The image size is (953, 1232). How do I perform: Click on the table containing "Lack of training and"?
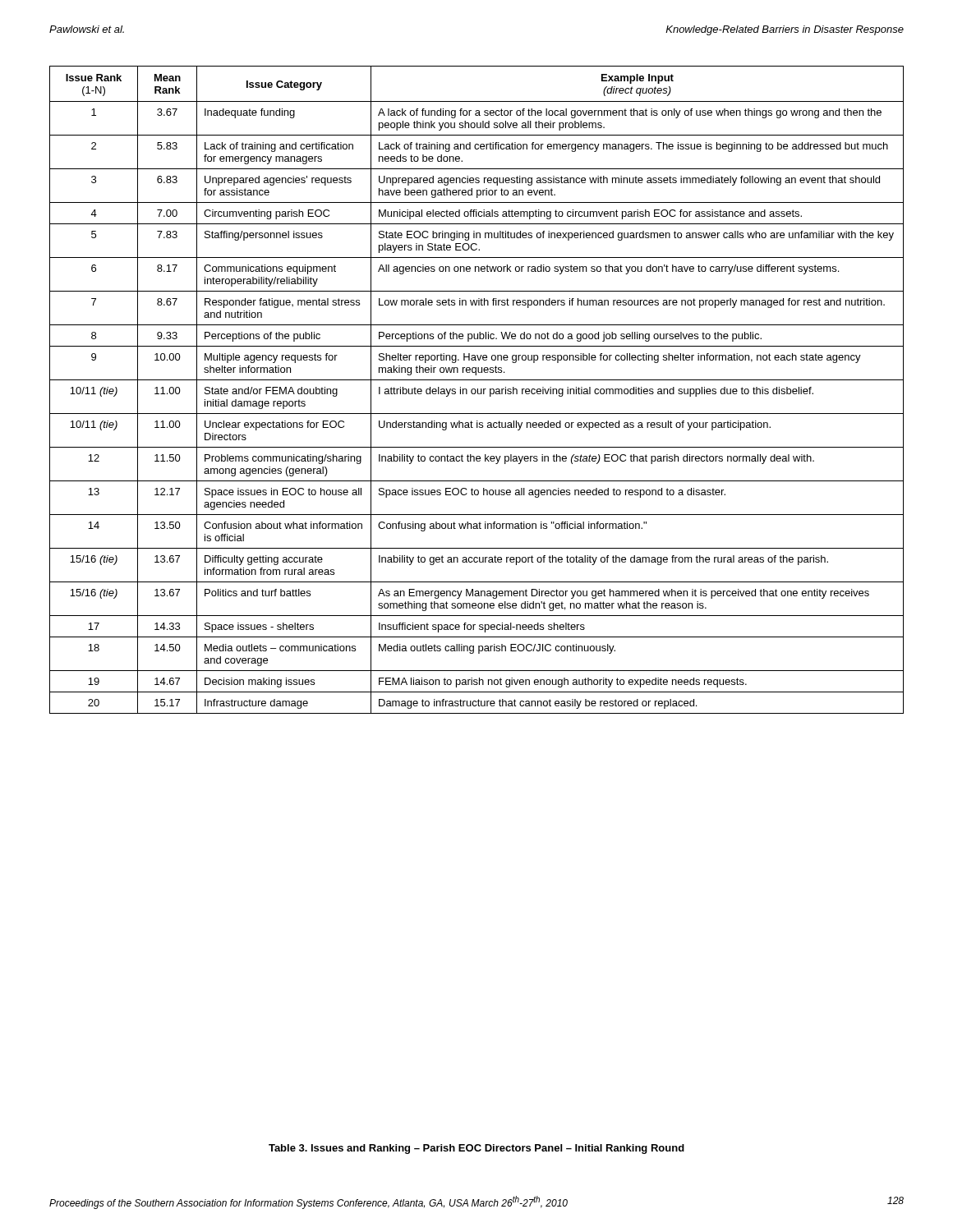476,390
